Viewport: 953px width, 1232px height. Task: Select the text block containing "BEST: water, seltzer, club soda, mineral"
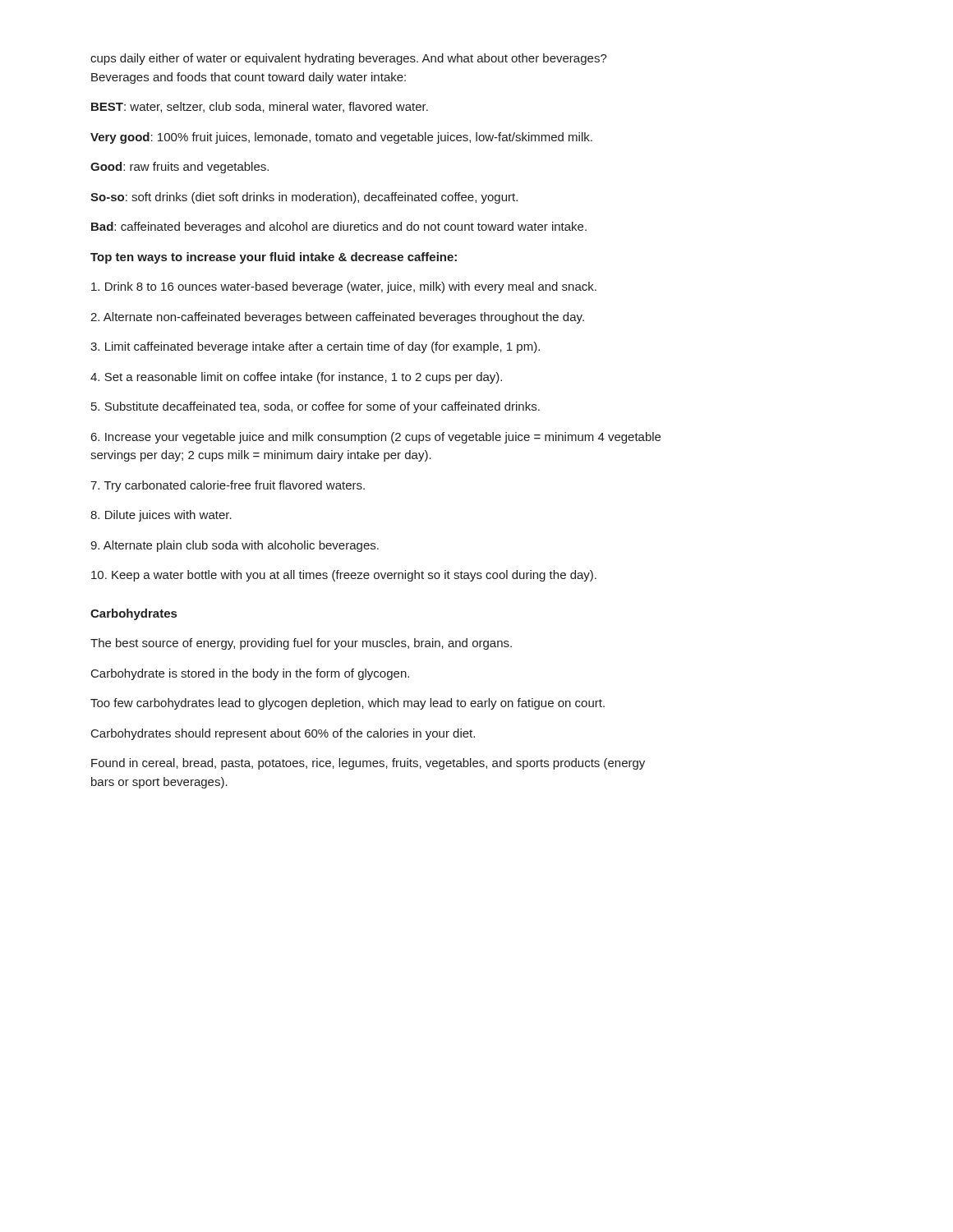(260, 107)
